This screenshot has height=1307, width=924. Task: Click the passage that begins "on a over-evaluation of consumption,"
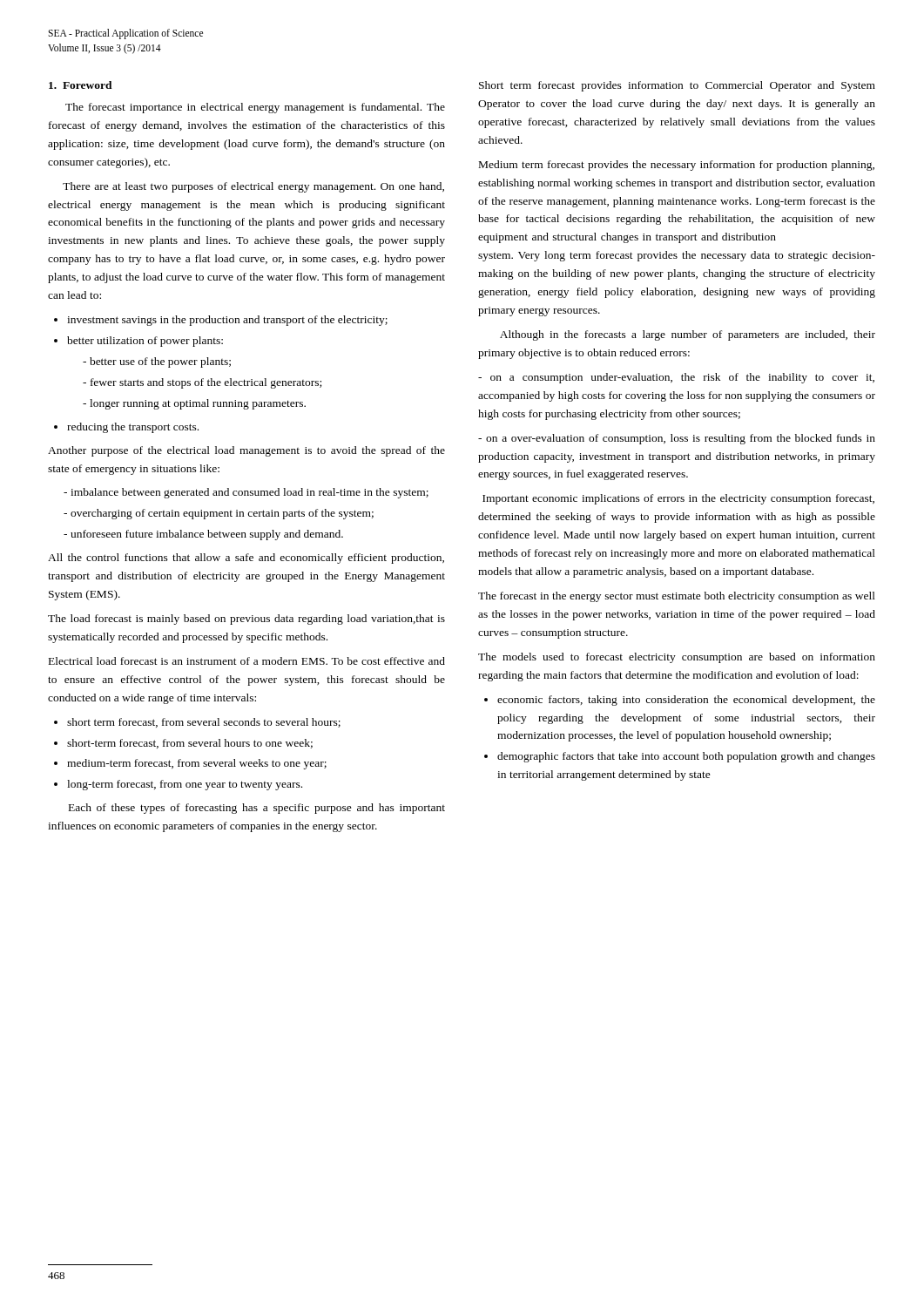(677, 457)
